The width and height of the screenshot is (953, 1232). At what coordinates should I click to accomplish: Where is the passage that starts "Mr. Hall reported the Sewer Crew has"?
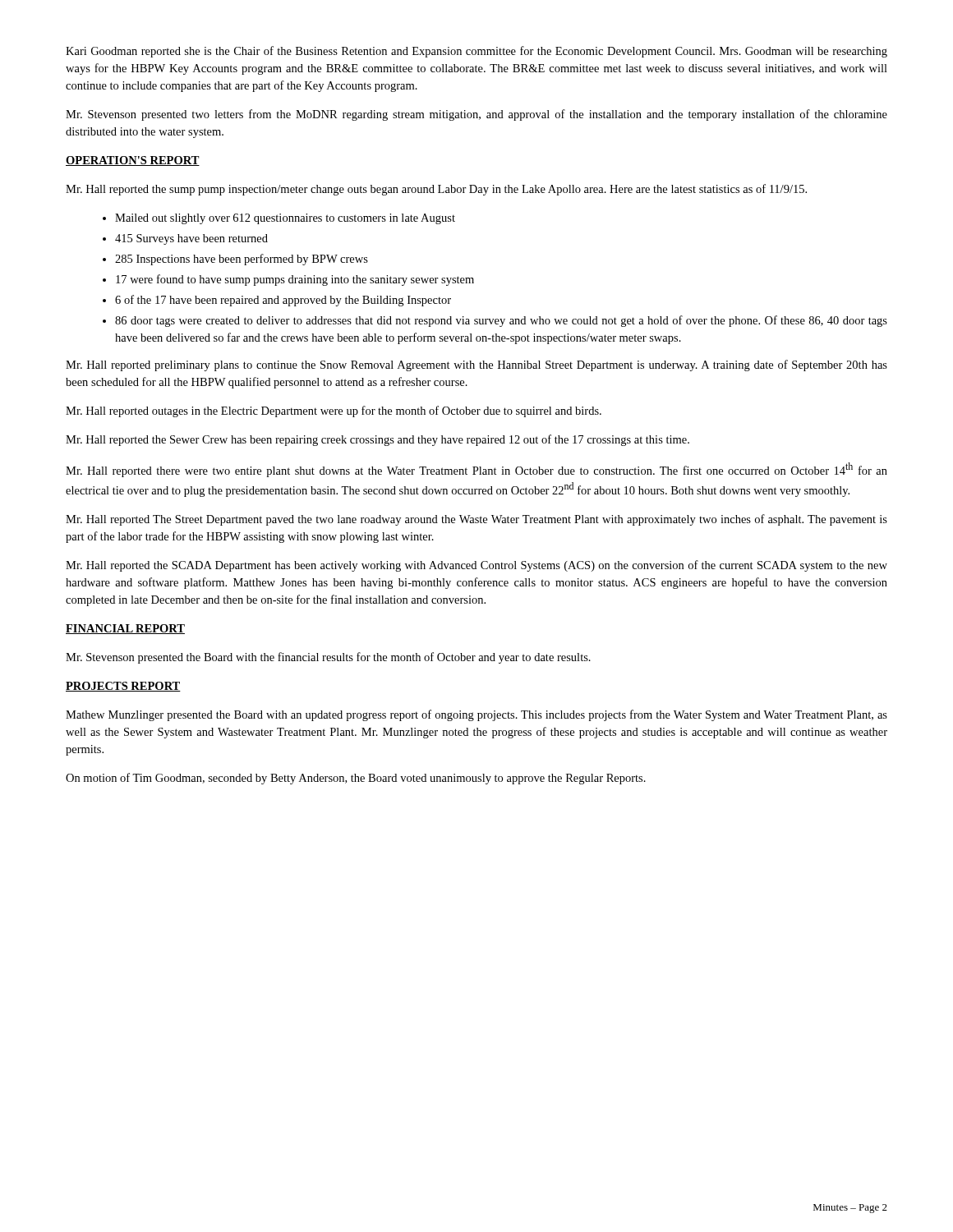pyautogui.click(x=476, y=440)
